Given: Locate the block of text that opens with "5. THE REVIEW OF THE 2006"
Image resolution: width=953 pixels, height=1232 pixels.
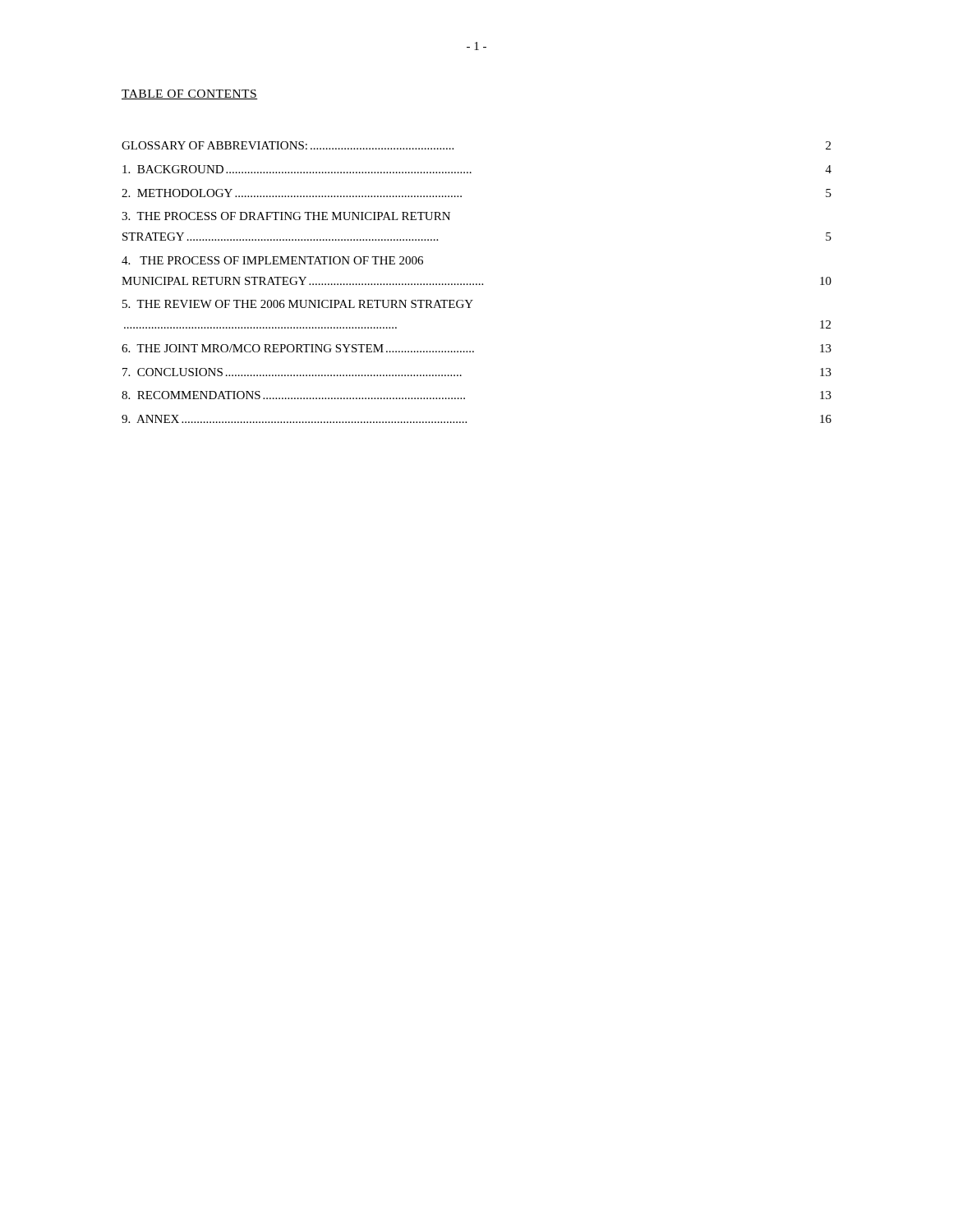Looking at the screenshot, I should pyautogui.click(x=476, y=315).
